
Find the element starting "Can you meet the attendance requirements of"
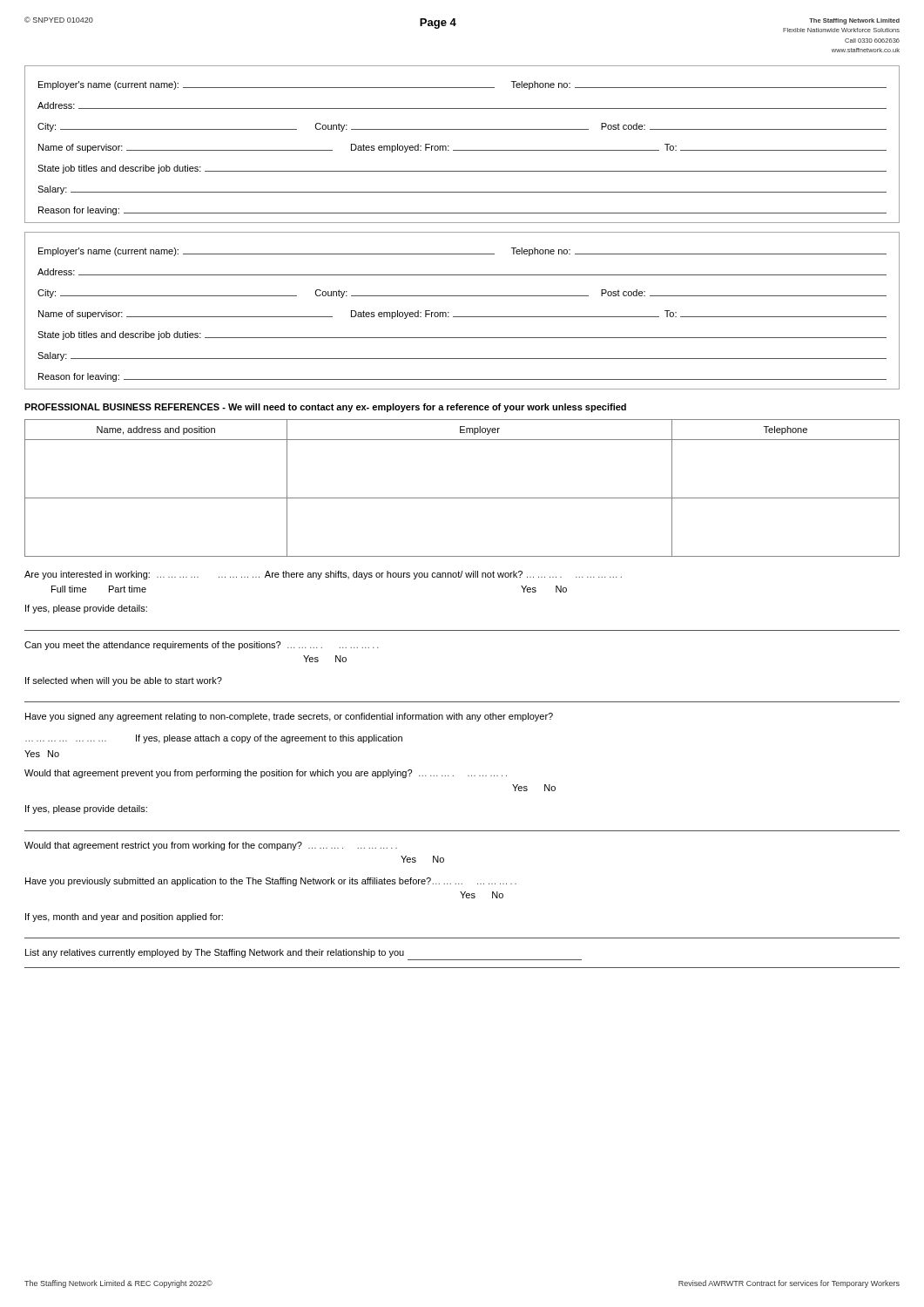(x=203, y=652)
